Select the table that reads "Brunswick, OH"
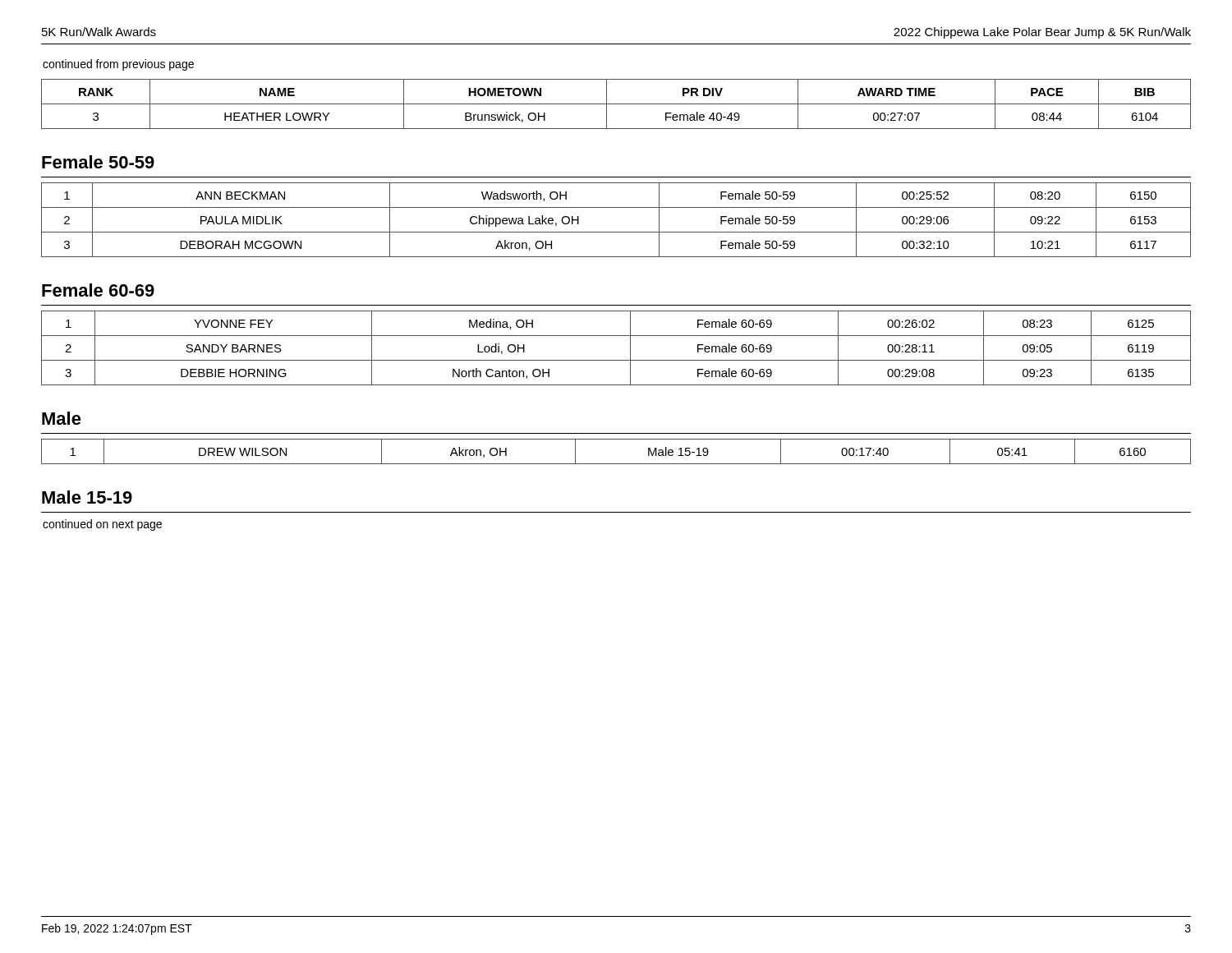The width and height of the screenshot is (1232, 953). (616, 104)
